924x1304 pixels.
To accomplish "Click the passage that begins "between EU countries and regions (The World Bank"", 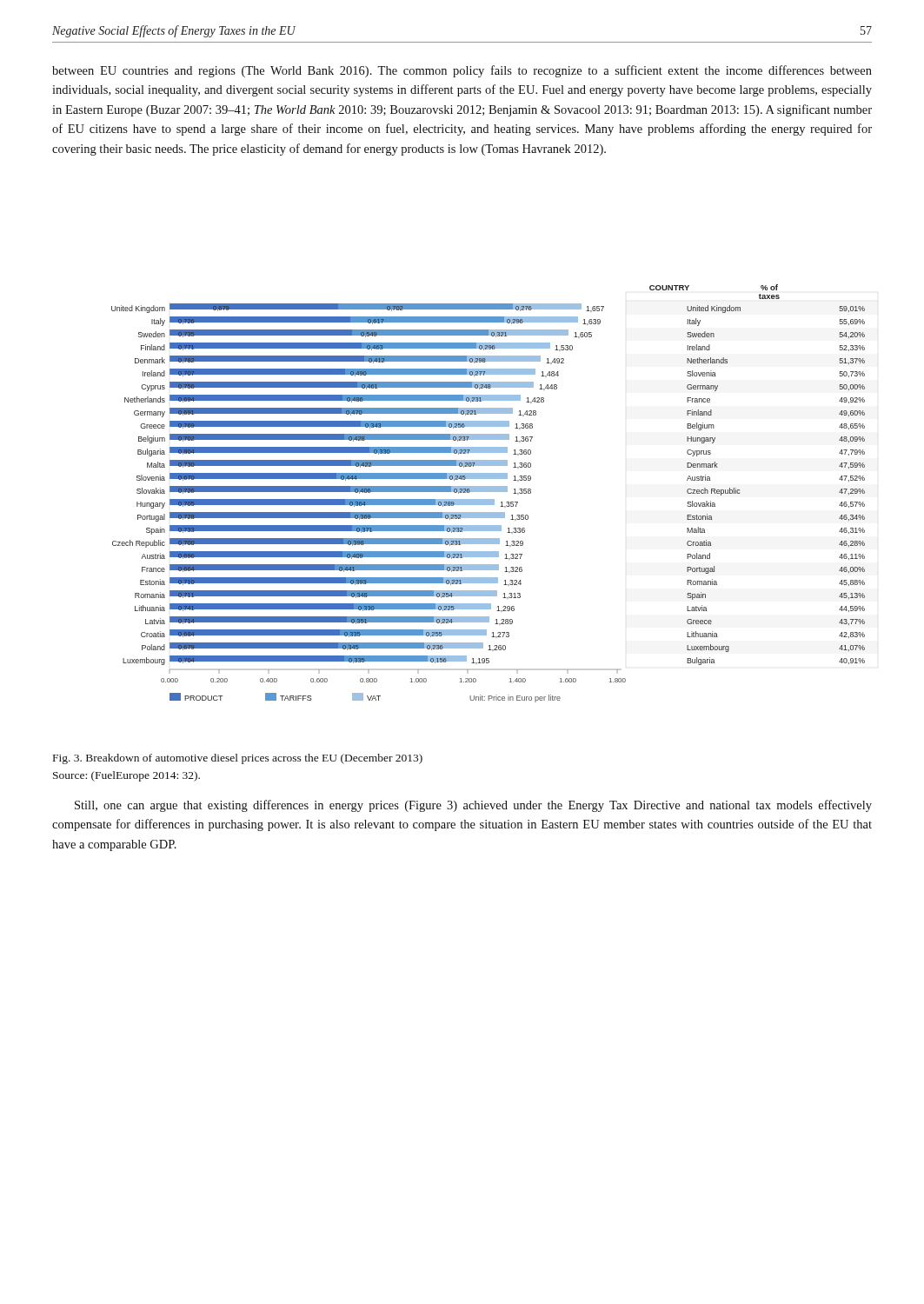I will (x=462, y=109).
